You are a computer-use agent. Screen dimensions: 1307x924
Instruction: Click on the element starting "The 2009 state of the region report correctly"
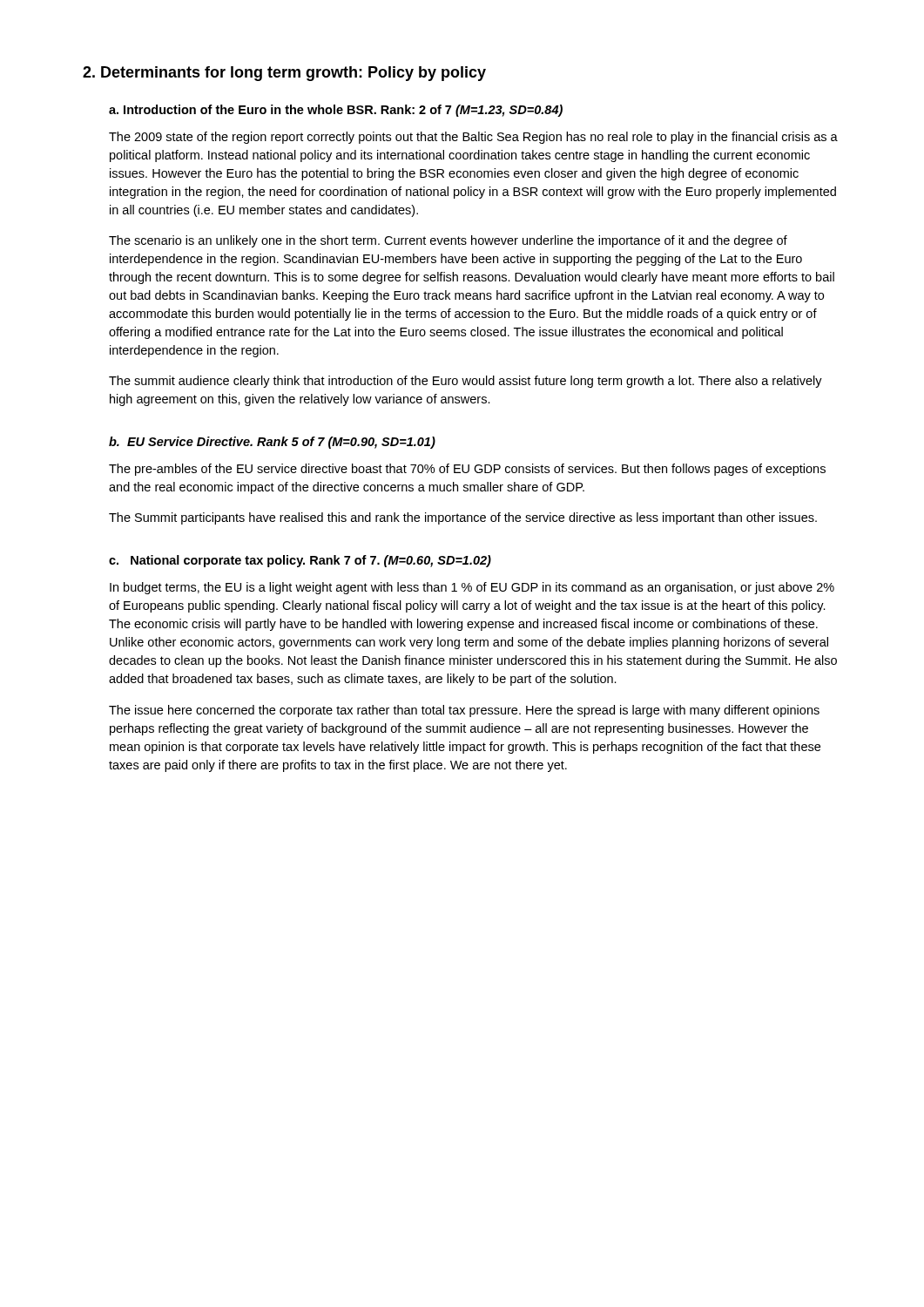[x=473, y=174]
